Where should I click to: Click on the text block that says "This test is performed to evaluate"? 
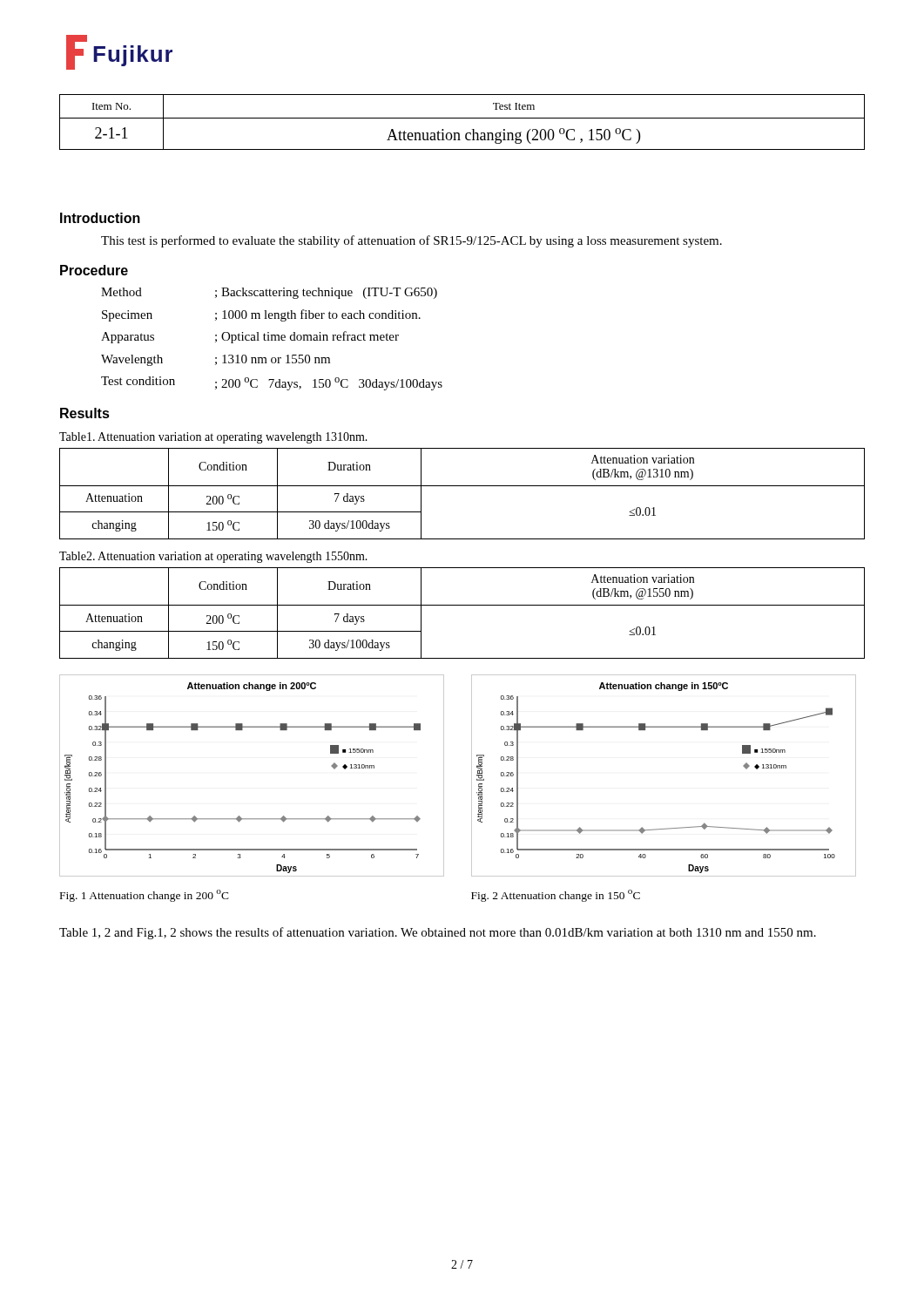click(x=412, y=240)
